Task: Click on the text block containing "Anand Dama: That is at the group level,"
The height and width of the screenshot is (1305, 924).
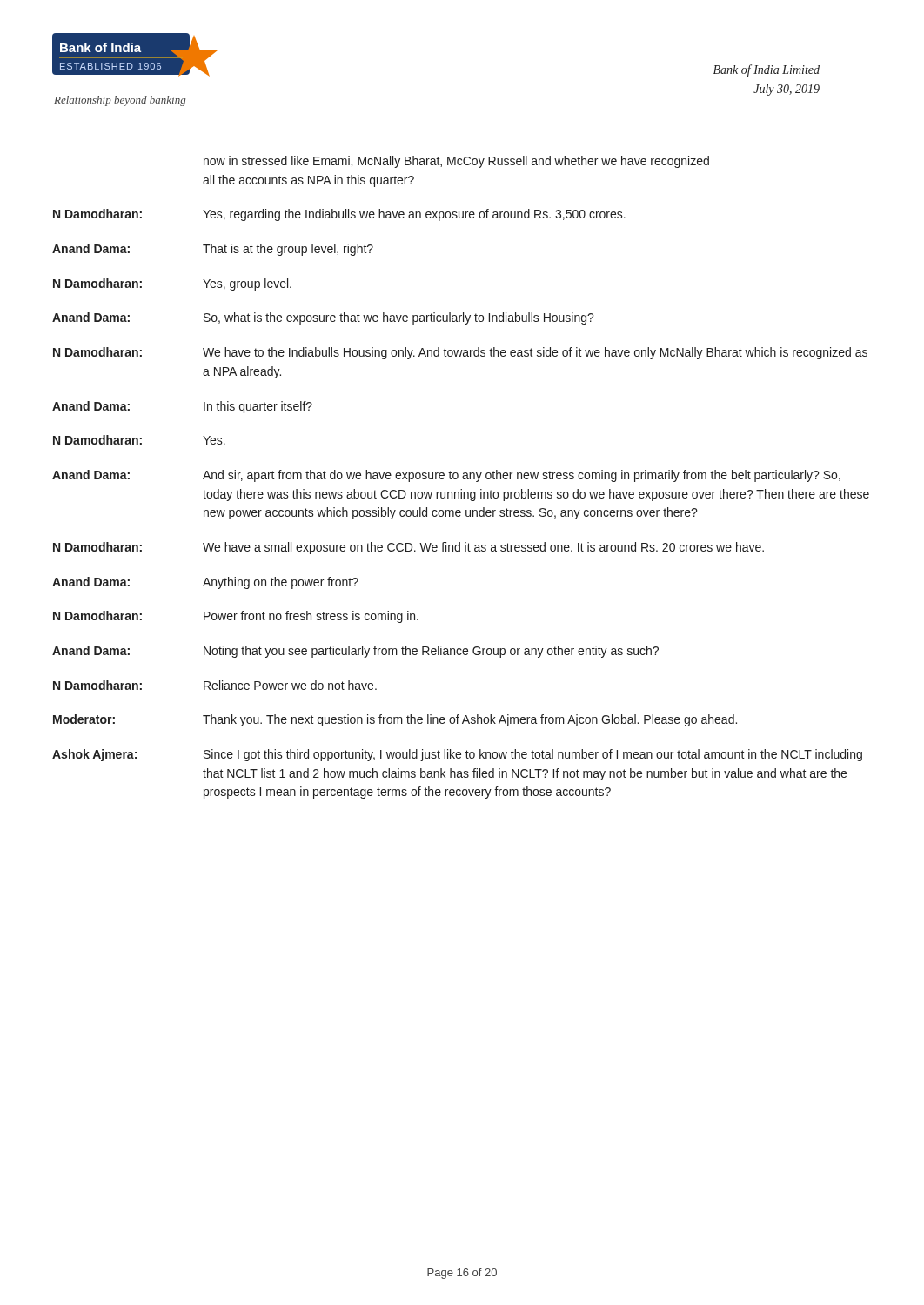Action: pyautogui.click(x=213, y=250)
